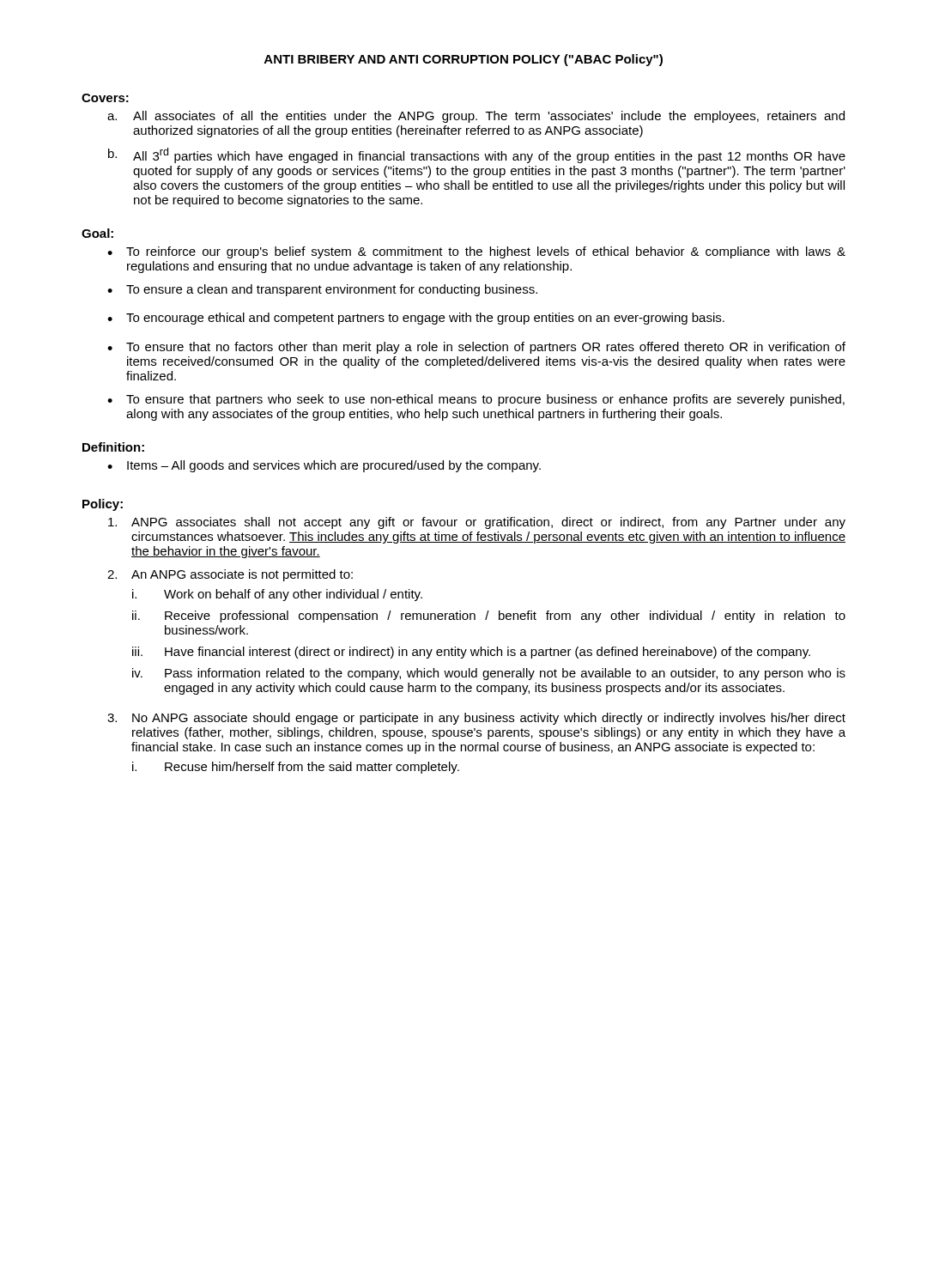Screen dimensions: 1288x927
Task: Click on the passage starting "• To ensure that no"
Action: pos(476,361)
